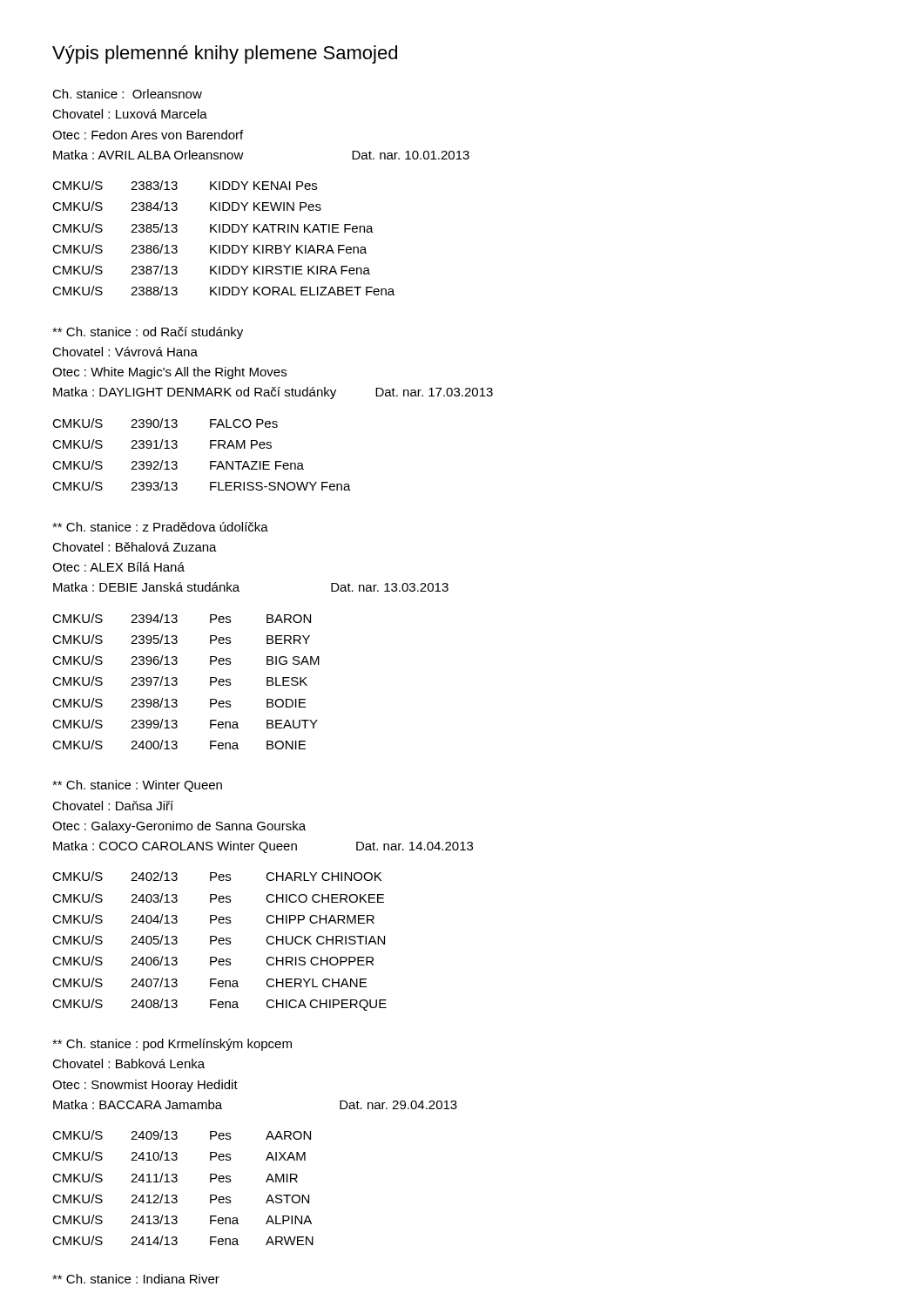This screenshot has width=924, height=1307.
Task: Locate the table with the text "BIG SAM"
Action: (x=462, y=682)
